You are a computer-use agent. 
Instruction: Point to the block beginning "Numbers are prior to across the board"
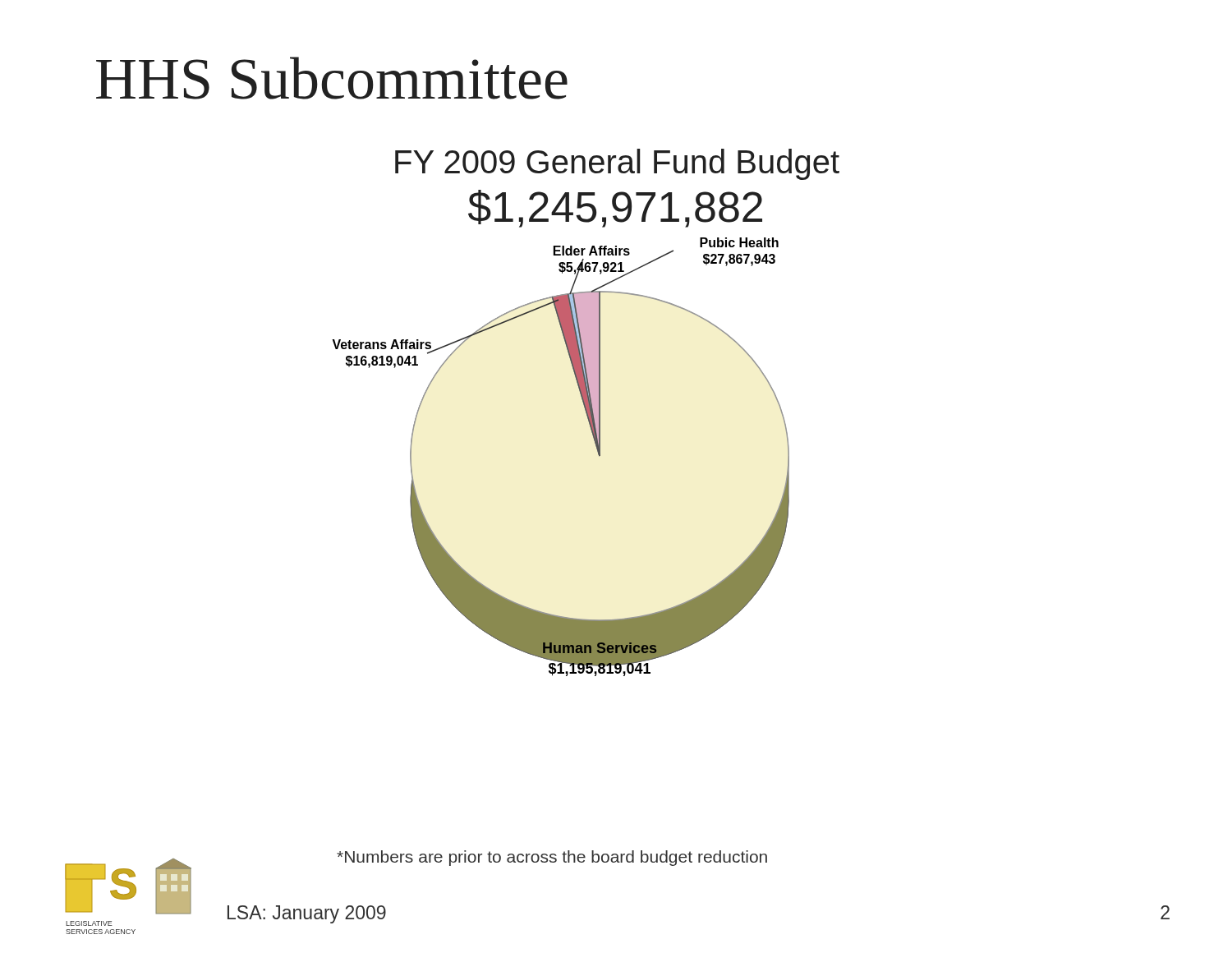click(552, 856)
